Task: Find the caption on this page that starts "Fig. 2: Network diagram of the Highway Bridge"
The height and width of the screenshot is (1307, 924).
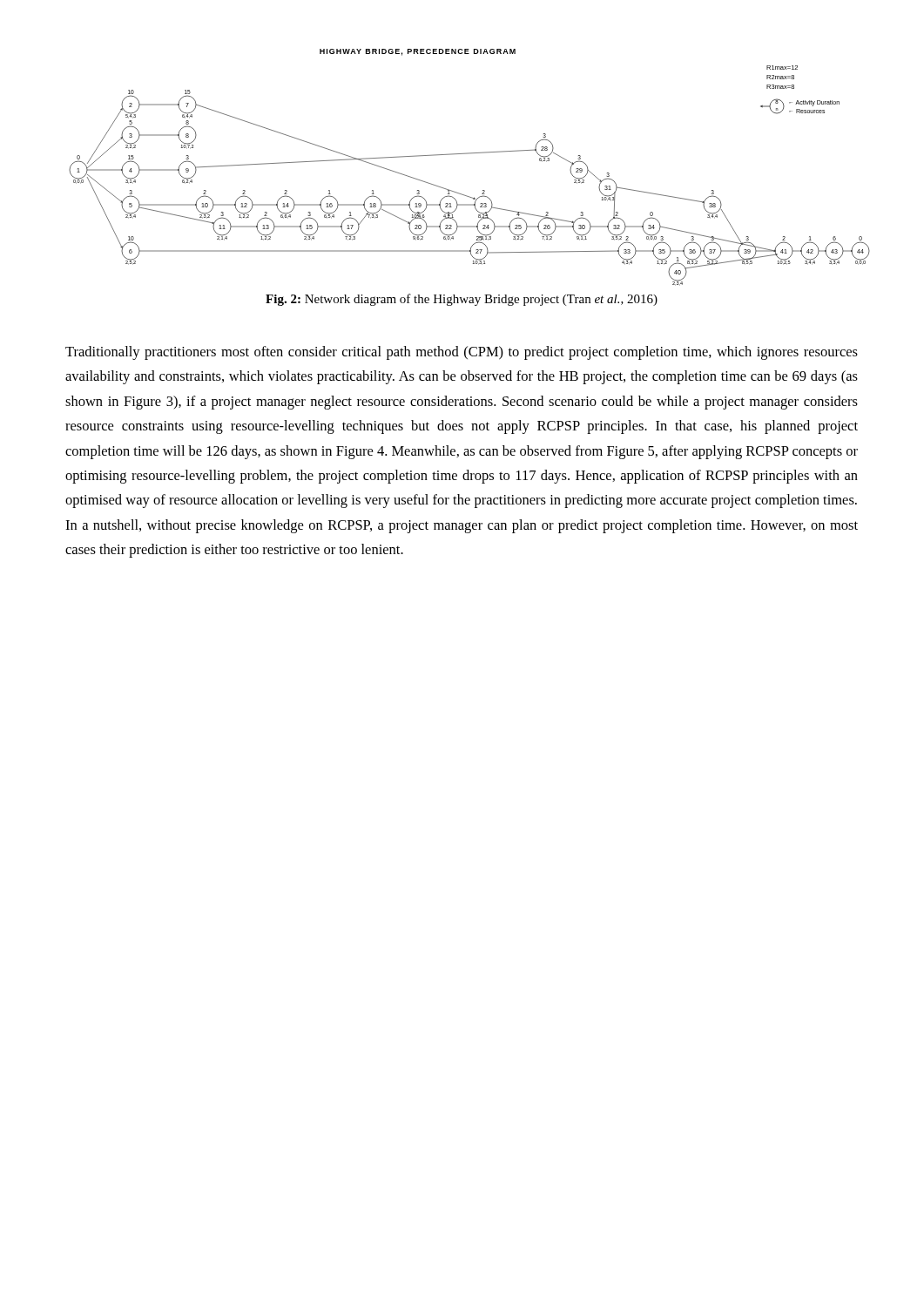Action: coord(462,299)
